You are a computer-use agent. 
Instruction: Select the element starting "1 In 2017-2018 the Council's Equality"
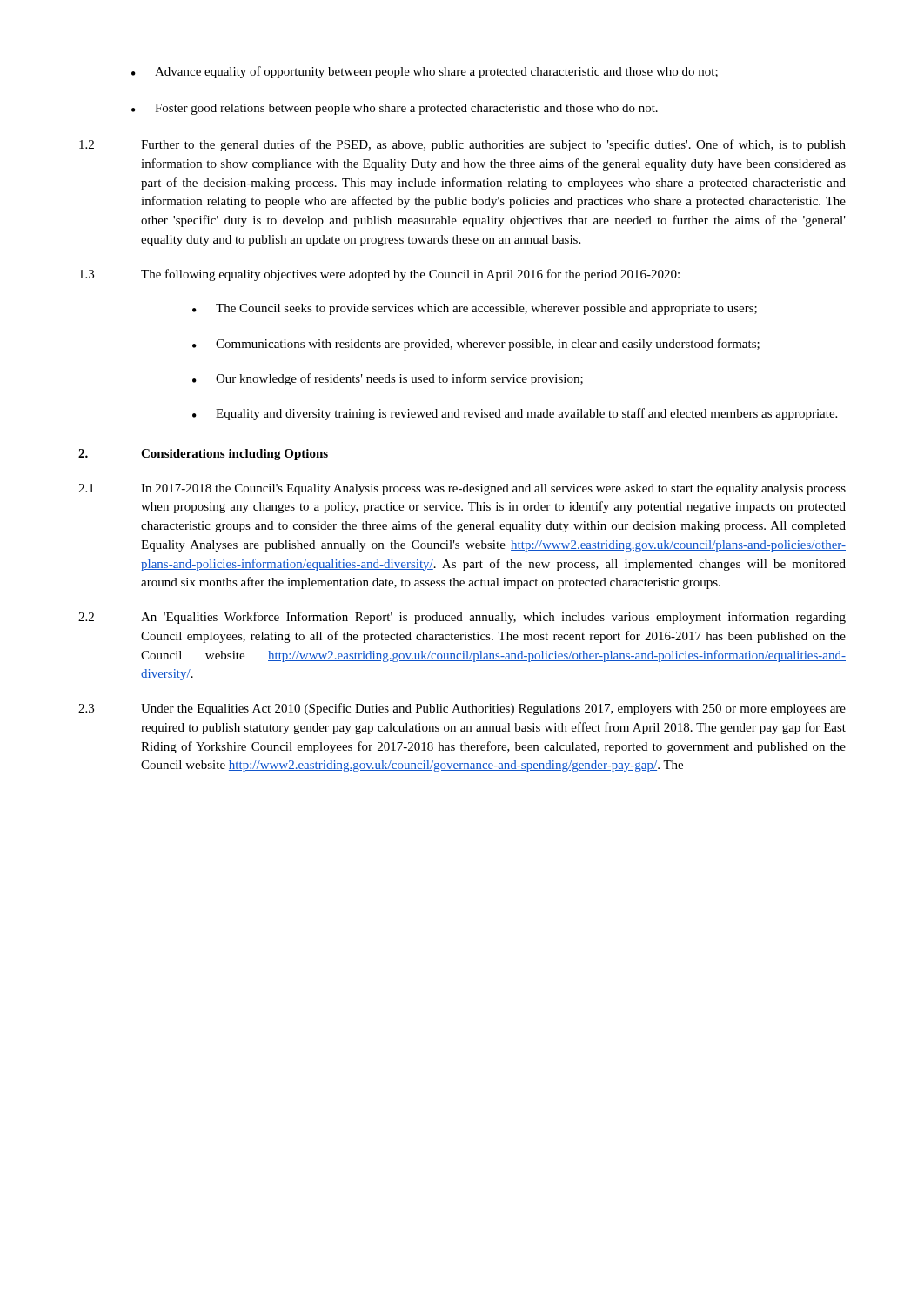[462, 536]
